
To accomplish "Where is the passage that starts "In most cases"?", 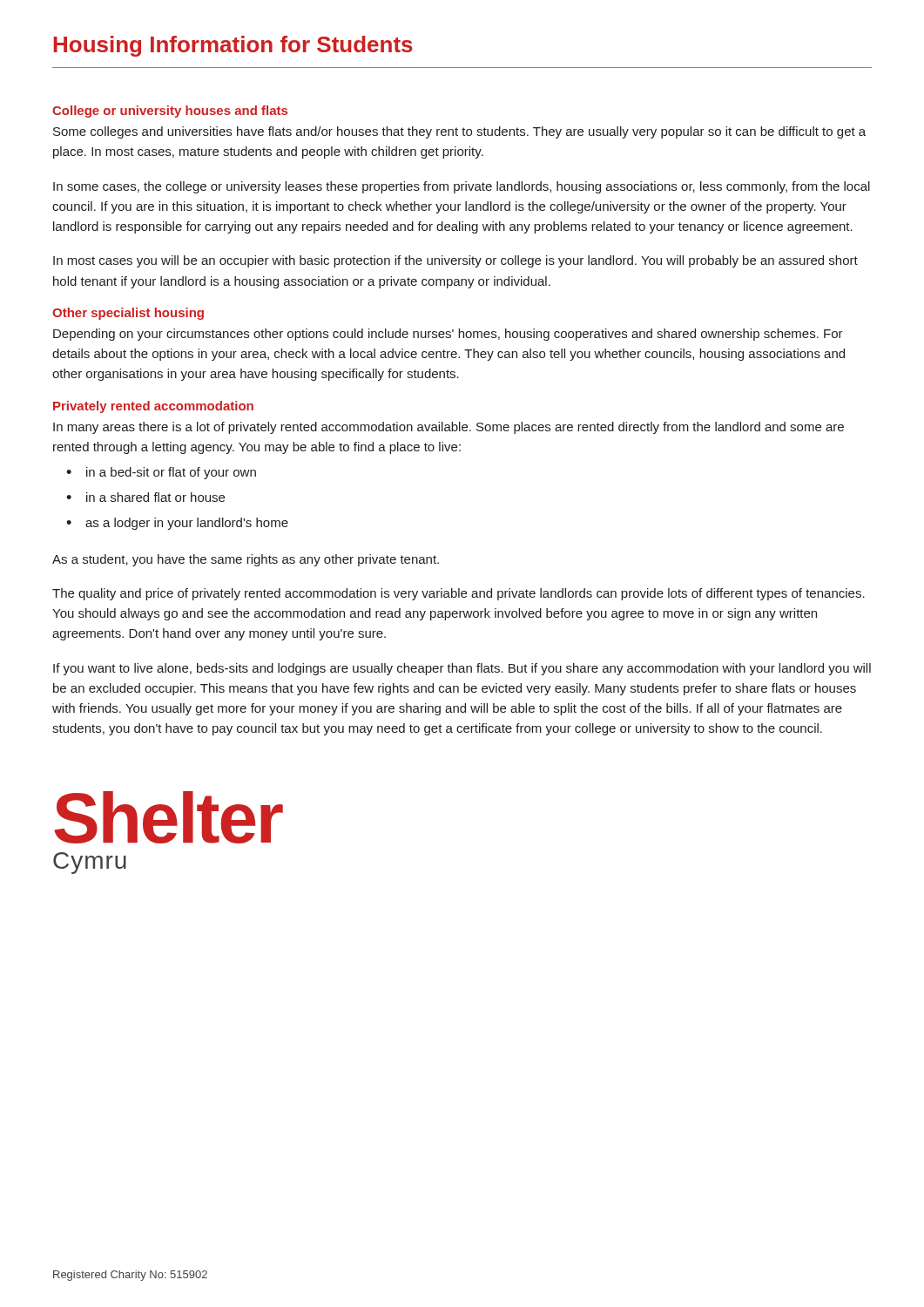I will click(462, 271).
